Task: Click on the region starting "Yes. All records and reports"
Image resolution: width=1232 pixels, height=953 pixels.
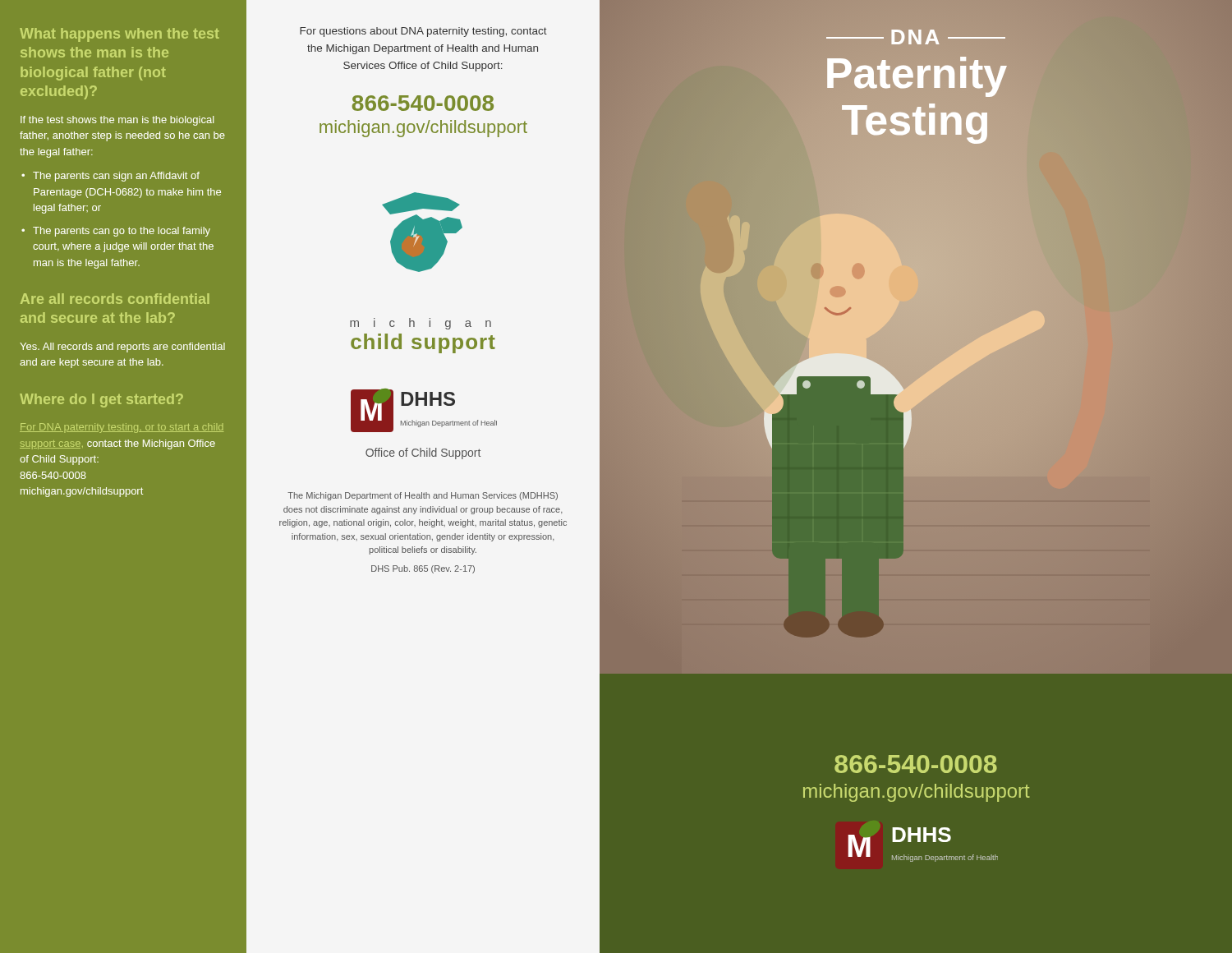Action: pyautogui.click(x=123, y=354)
